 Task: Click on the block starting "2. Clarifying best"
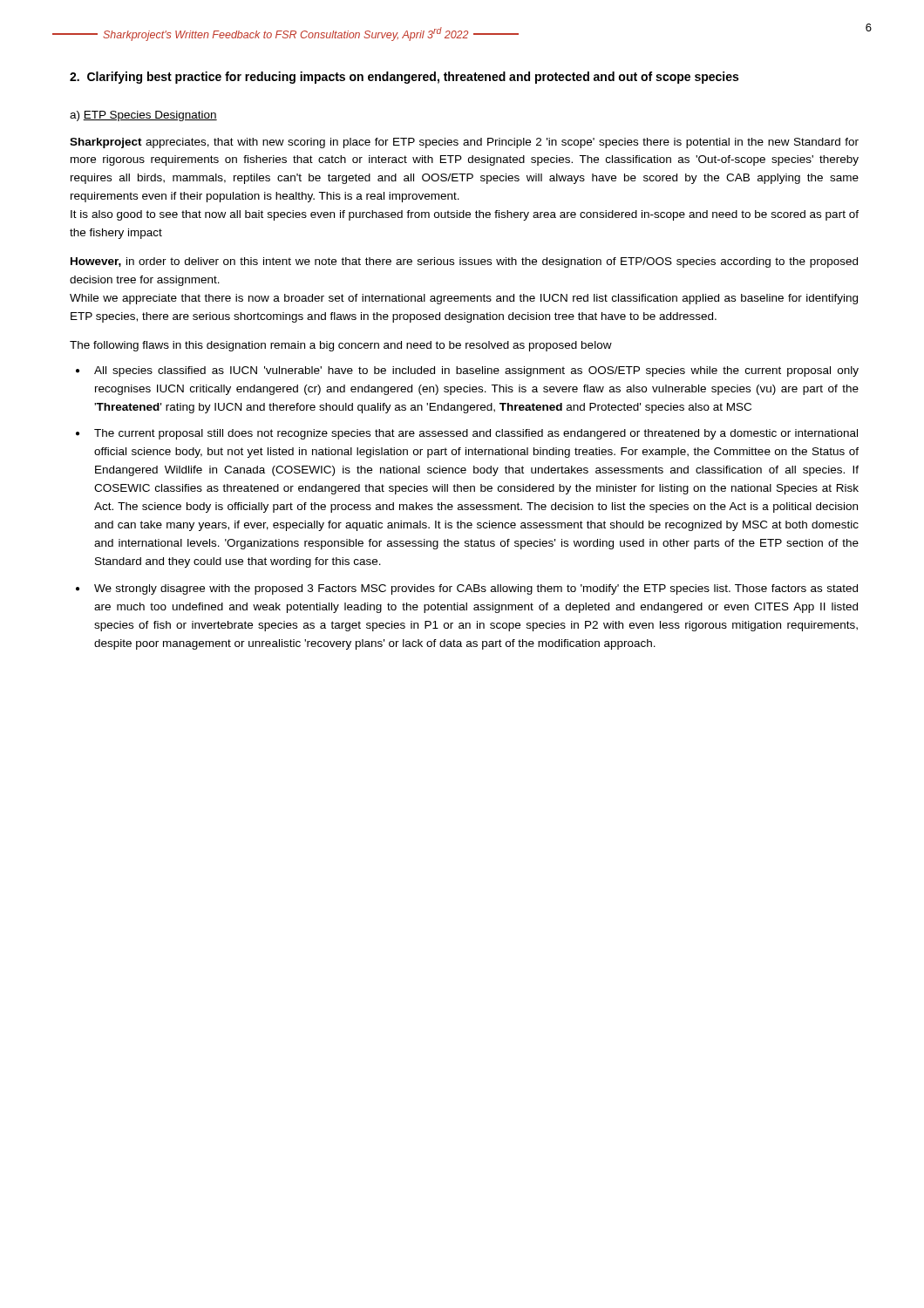pyautogui.click(x=464, y=77)
